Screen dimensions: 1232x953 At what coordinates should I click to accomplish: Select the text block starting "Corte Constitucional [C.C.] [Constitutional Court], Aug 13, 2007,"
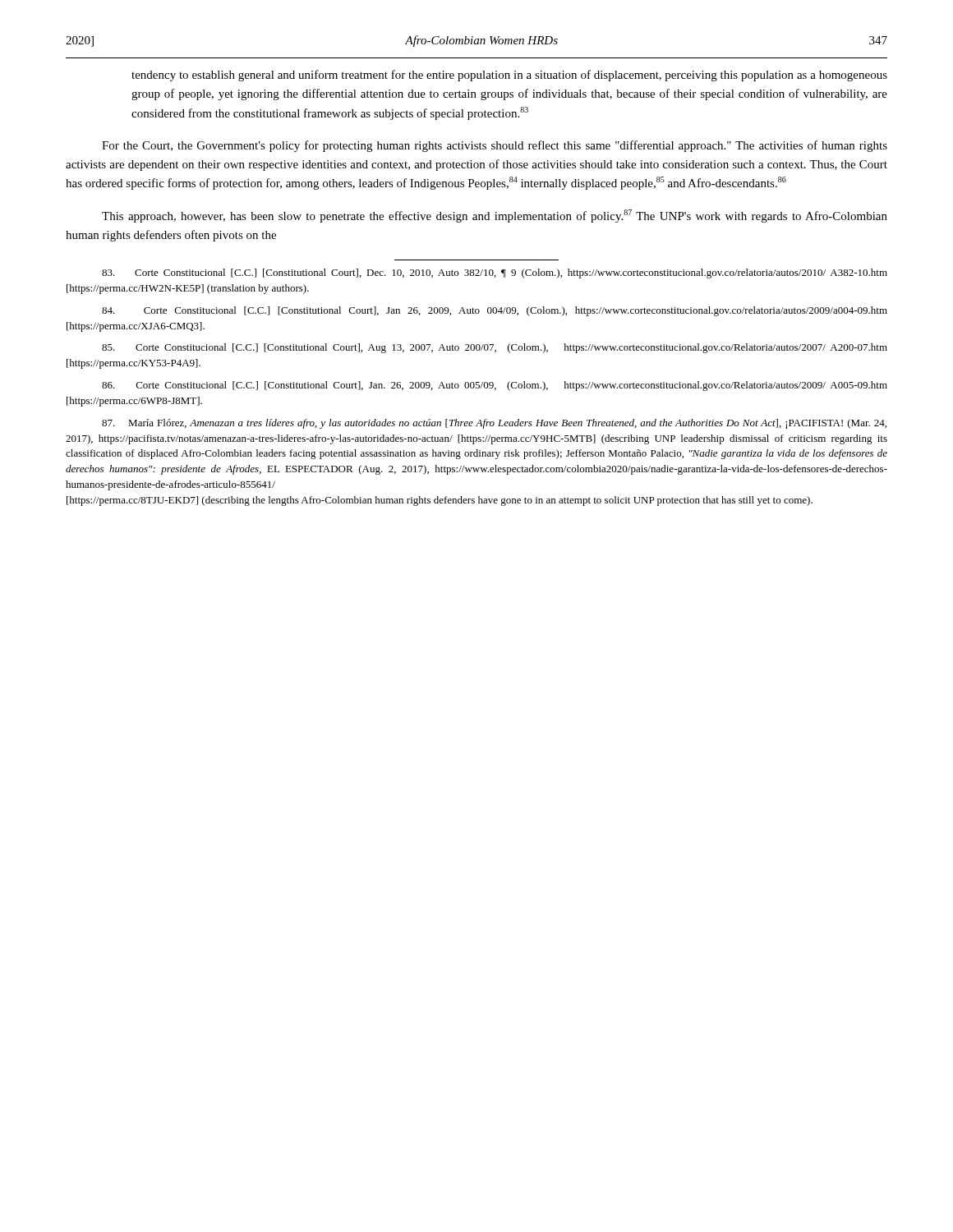[476, 355]
